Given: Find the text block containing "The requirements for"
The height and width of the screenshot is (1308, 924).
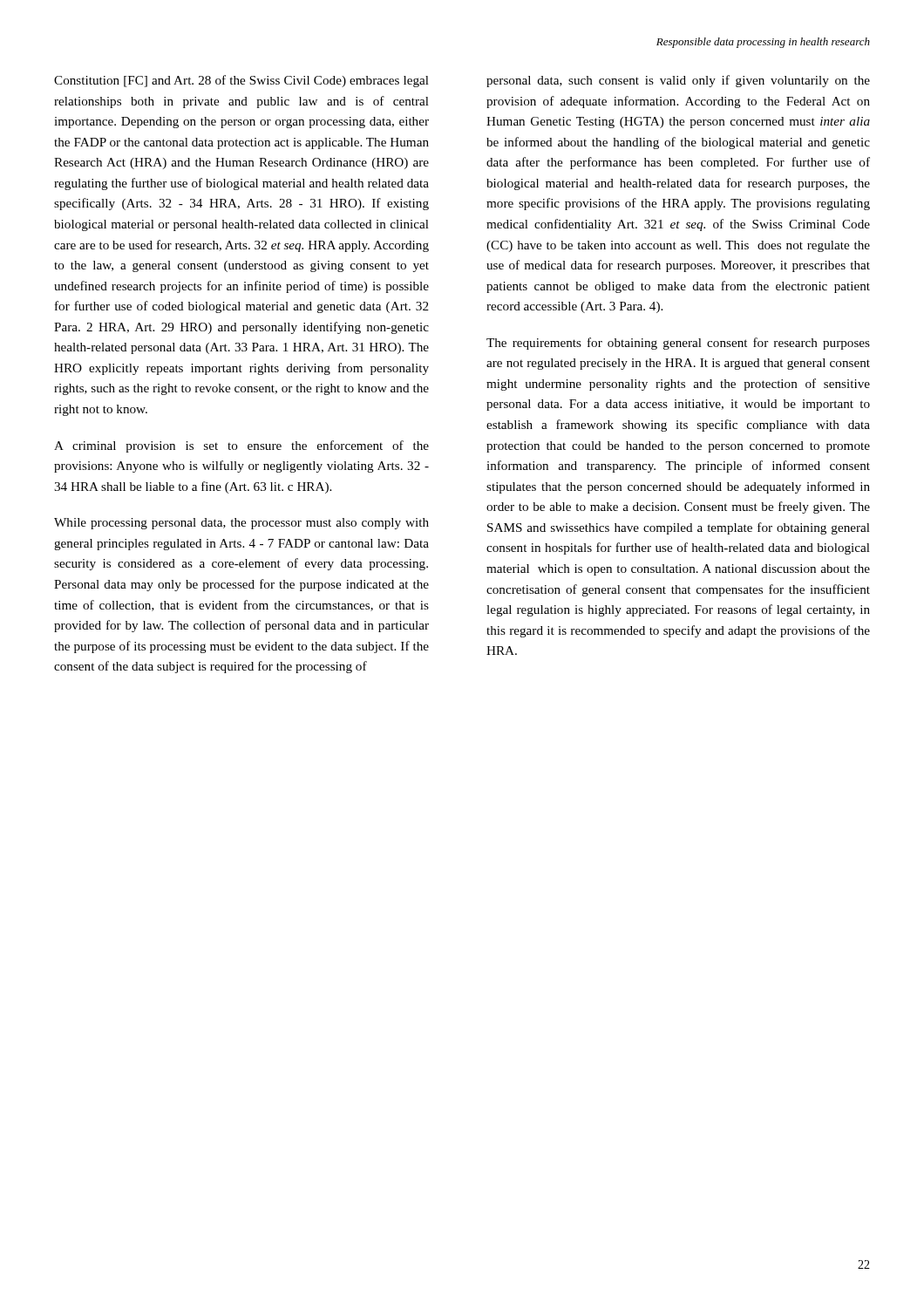Looking at the screenshot, I should 678,496.
